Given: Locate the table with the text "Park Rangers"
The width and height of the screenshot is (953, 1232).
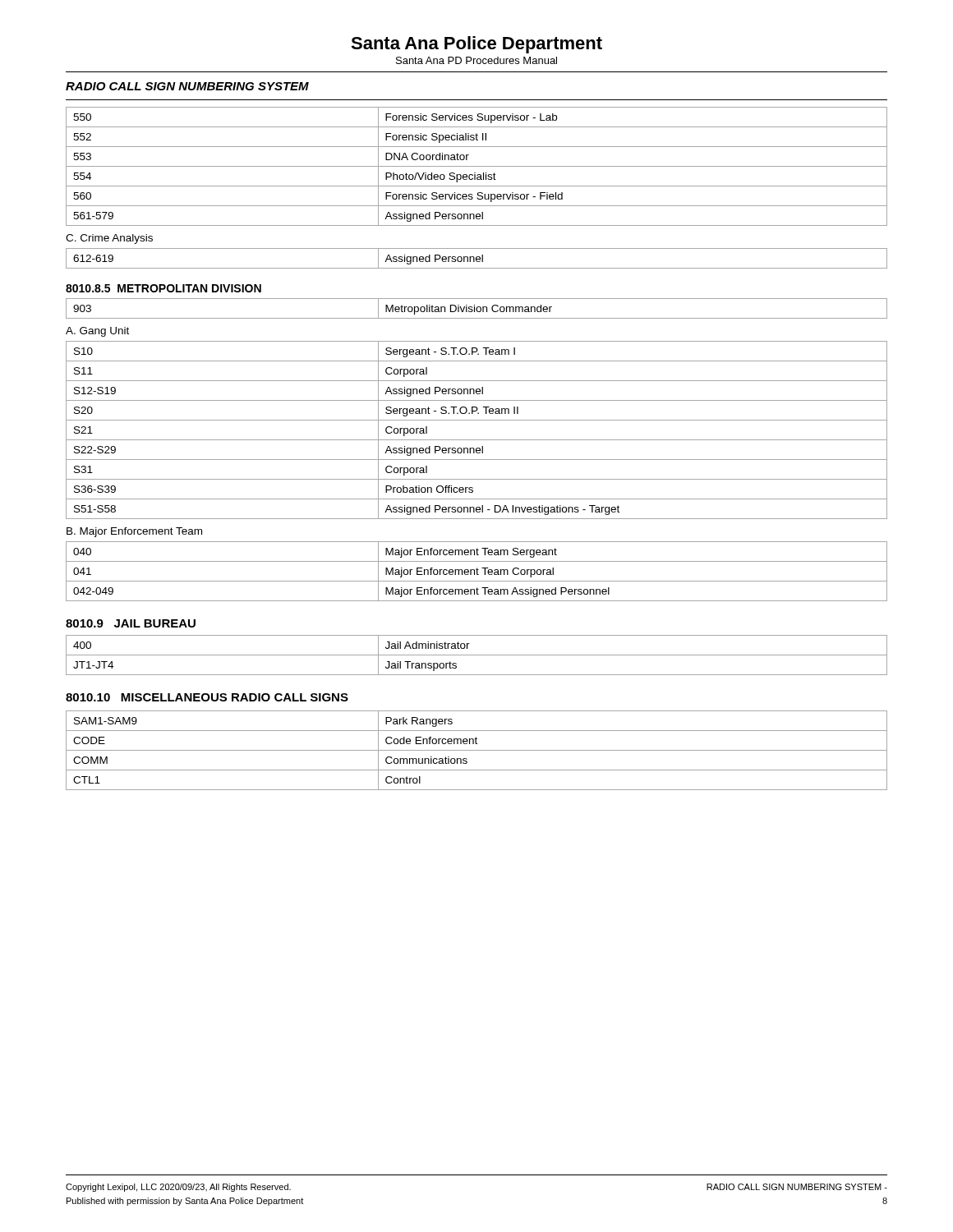Looking at the screenshot, I should [x=476, y=750].
